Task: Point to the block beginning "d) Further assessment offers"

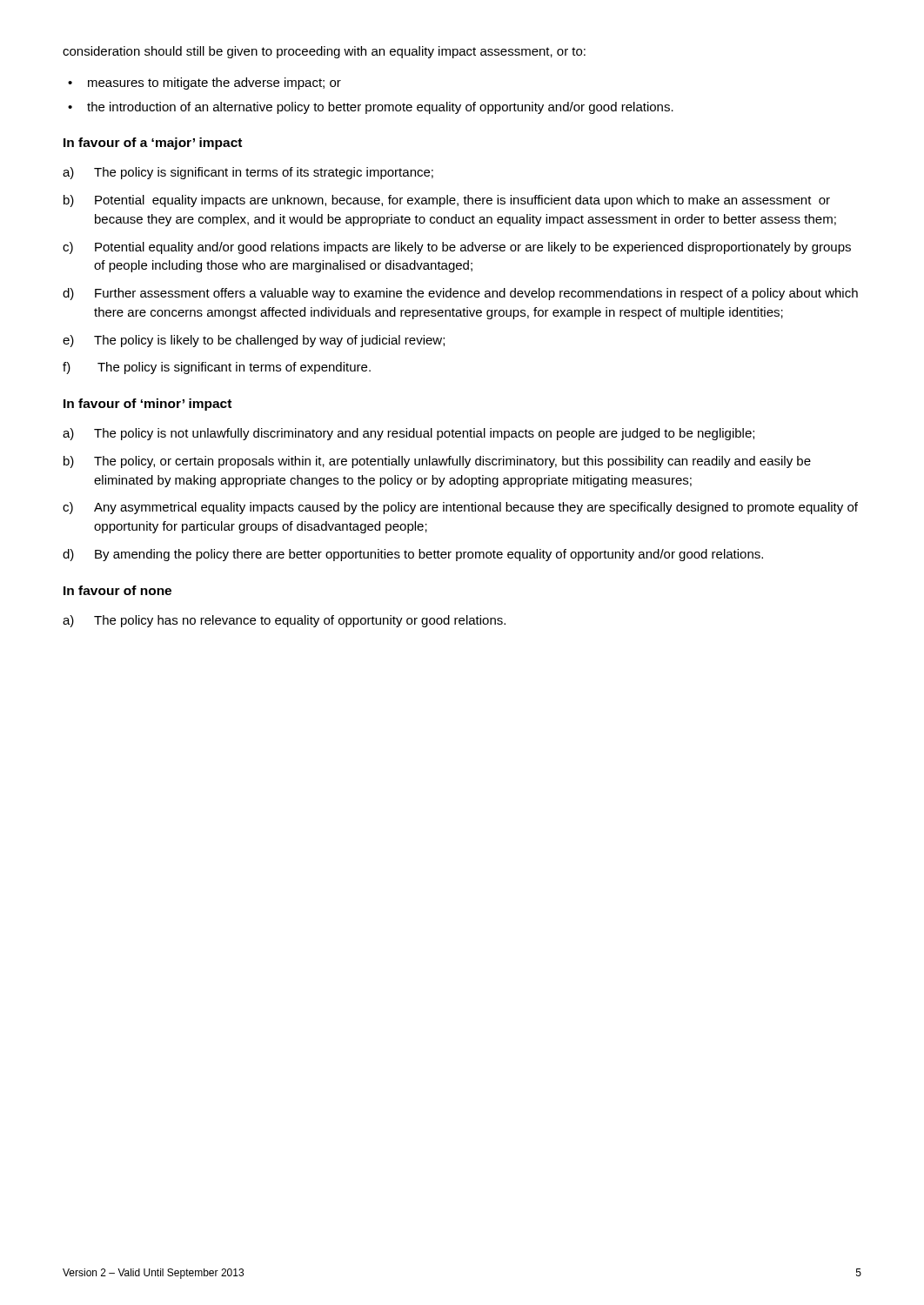Action: click(461, 301)
